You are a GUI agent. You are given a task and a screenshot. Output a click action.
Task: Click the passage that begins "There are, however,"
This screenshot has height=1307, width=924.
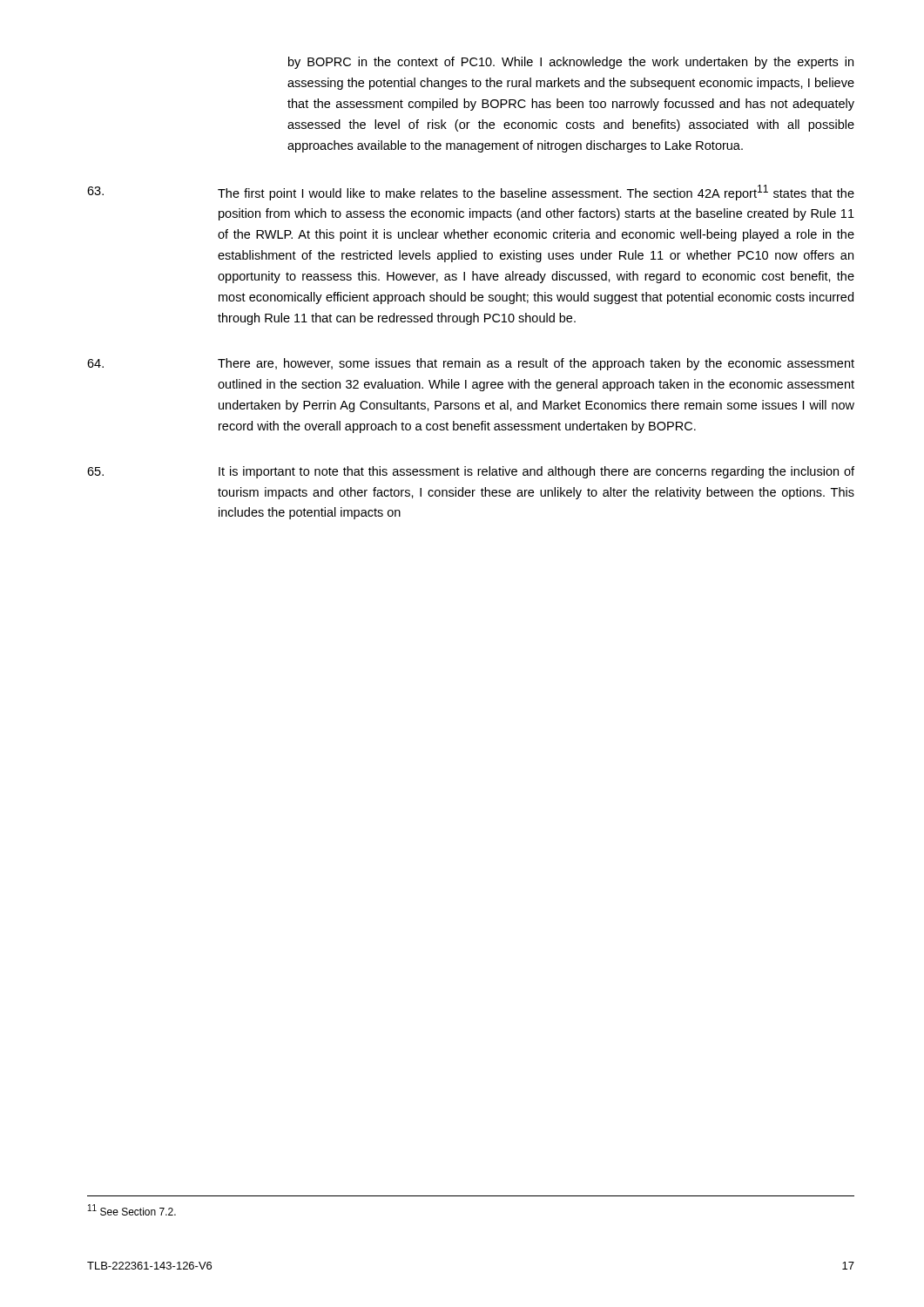[471, 395]
